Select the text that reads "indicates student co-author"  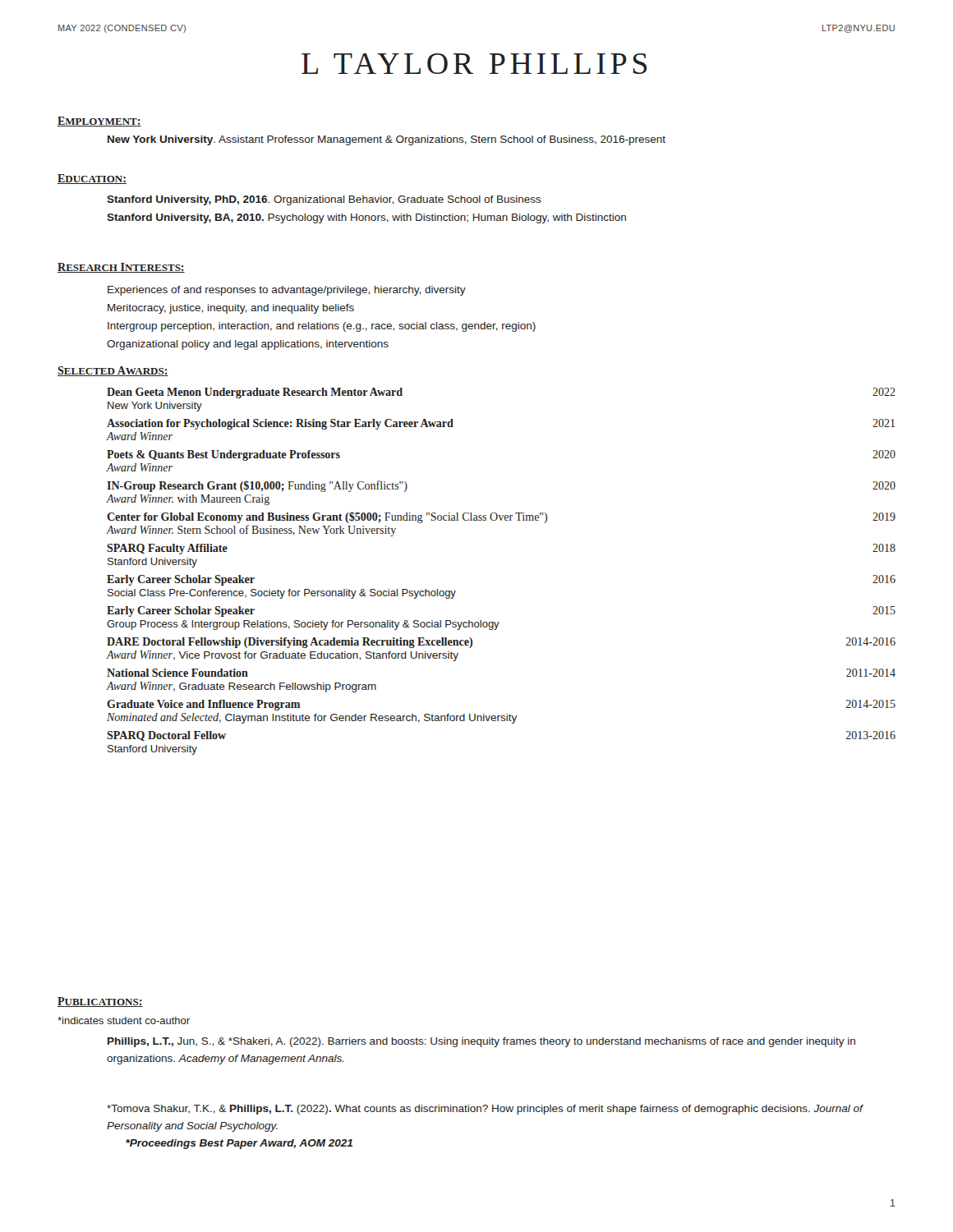click(x=124, y=1020)
